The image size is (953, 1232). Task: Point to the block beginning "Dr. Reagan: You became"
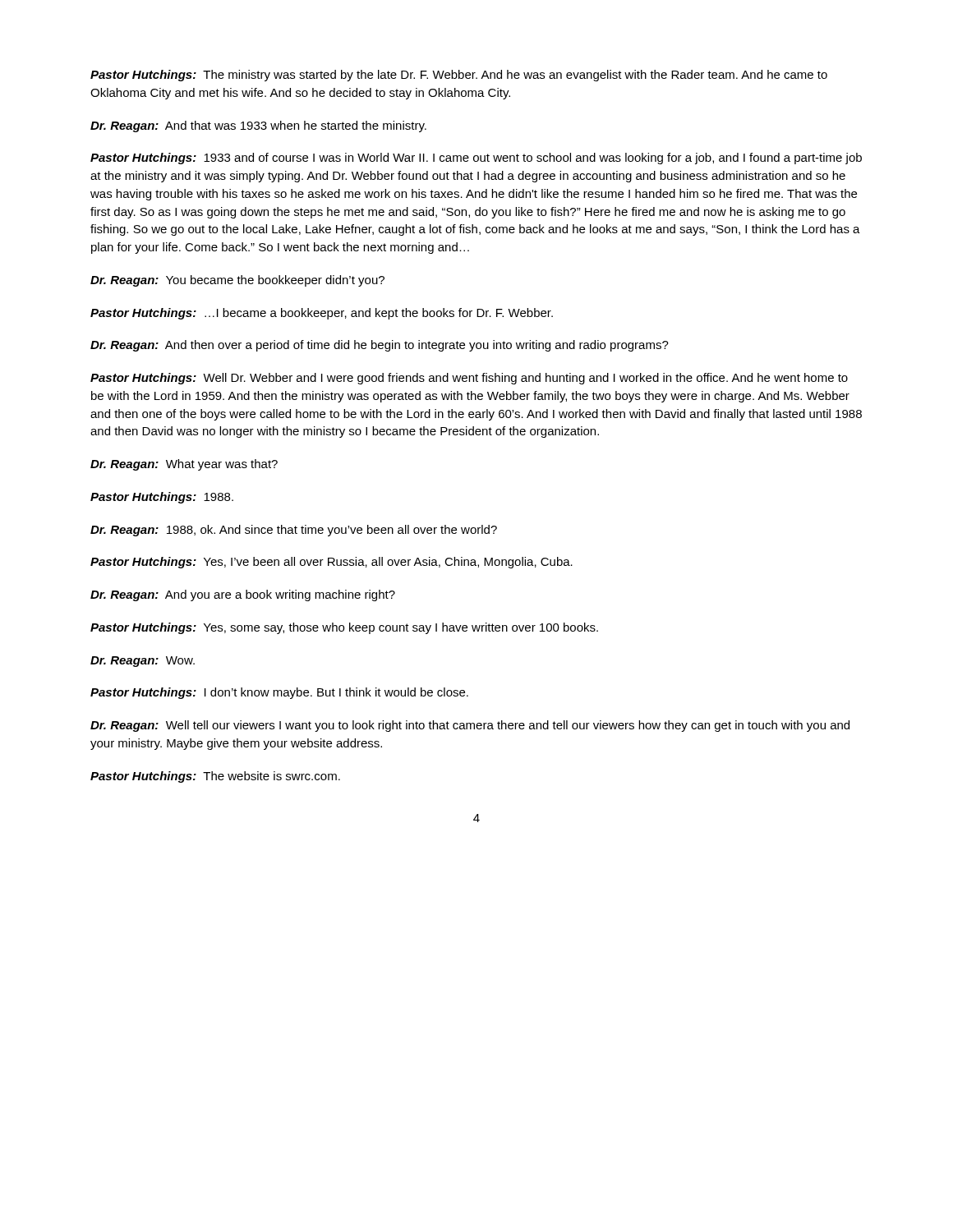[x=237, y=281]
